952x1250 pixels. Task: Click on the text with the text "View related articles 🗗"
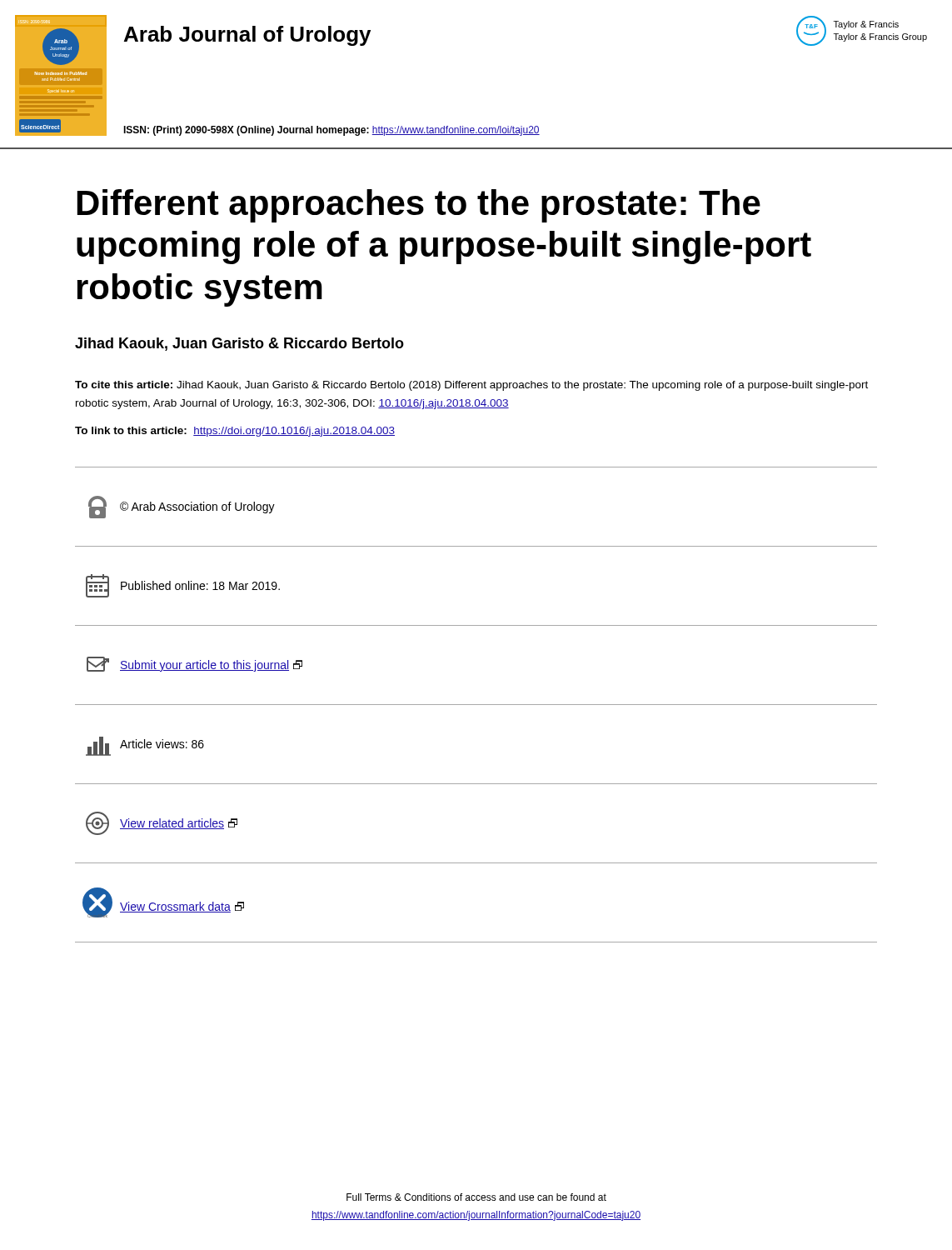pos(157,823)
